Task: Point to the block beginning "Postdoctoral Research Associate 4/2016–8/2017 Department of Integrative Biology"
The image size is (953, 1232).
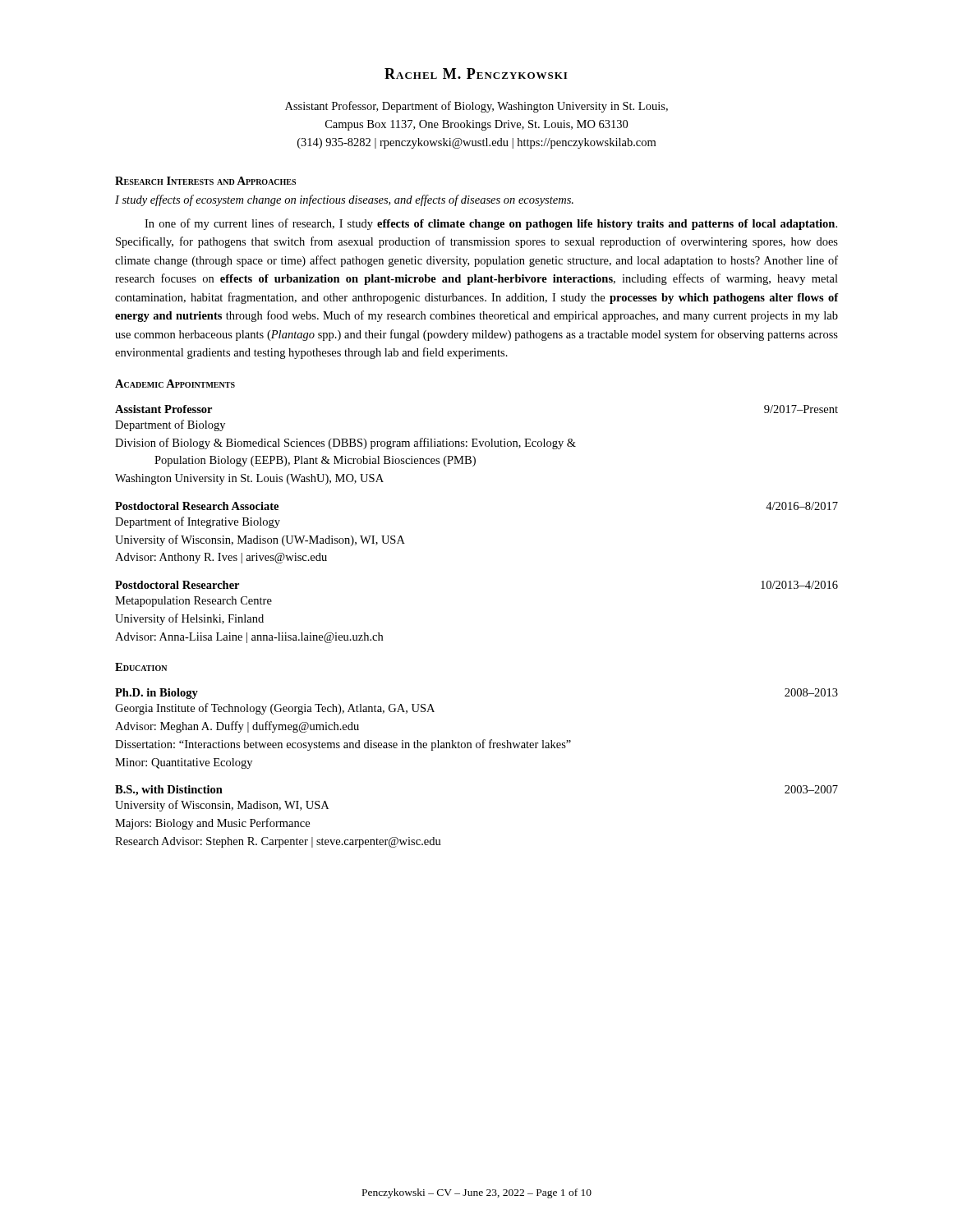Action: pyautogui.click(x=206, y=506)
